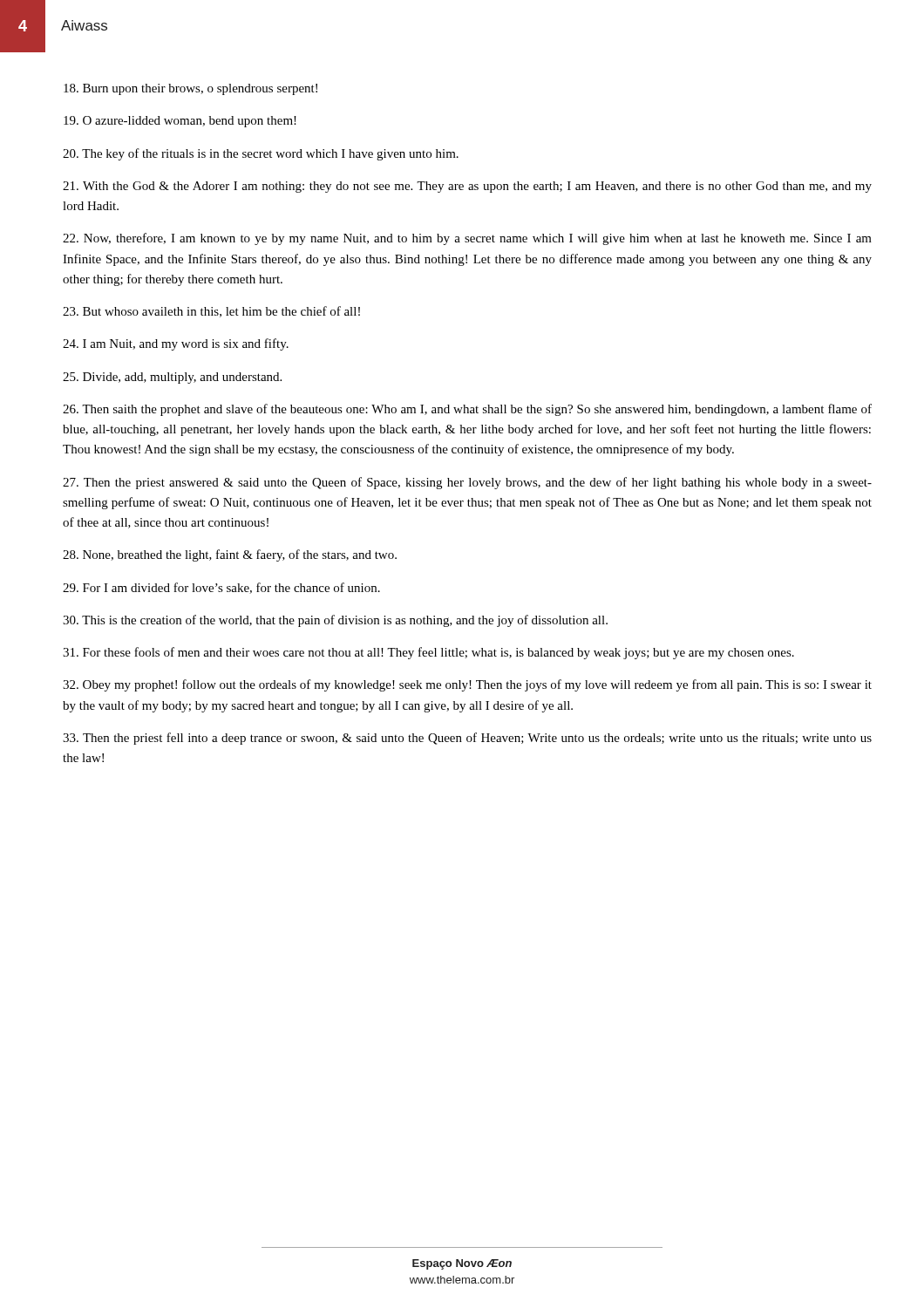The image size is (924, 1308).
Task: Locate the region starting "32. Obey my prophet! follow"
Action: click(467, 695)
